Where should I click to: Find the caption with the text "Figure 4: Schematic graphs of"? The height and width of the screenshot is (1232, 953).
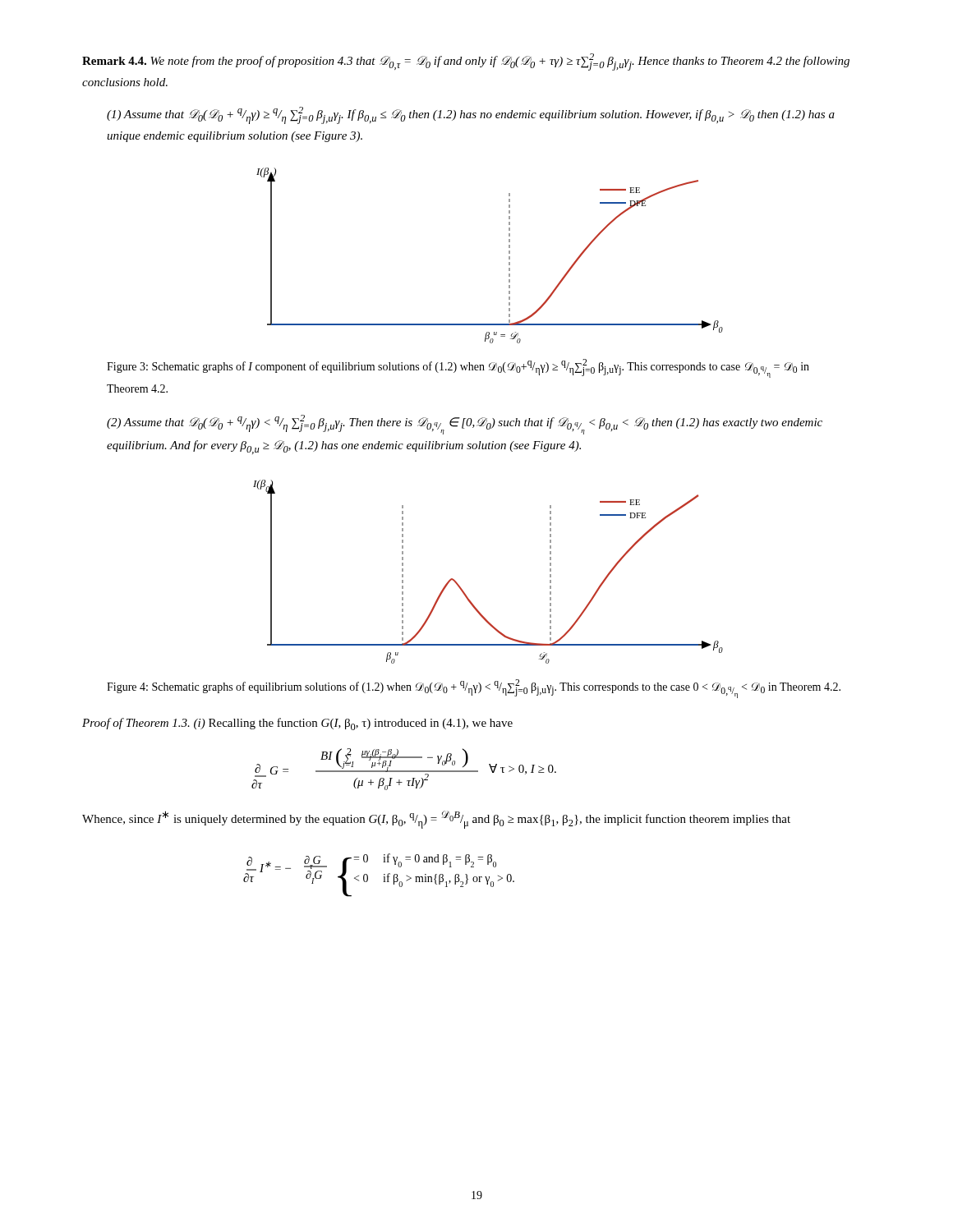tap(474, 688)
